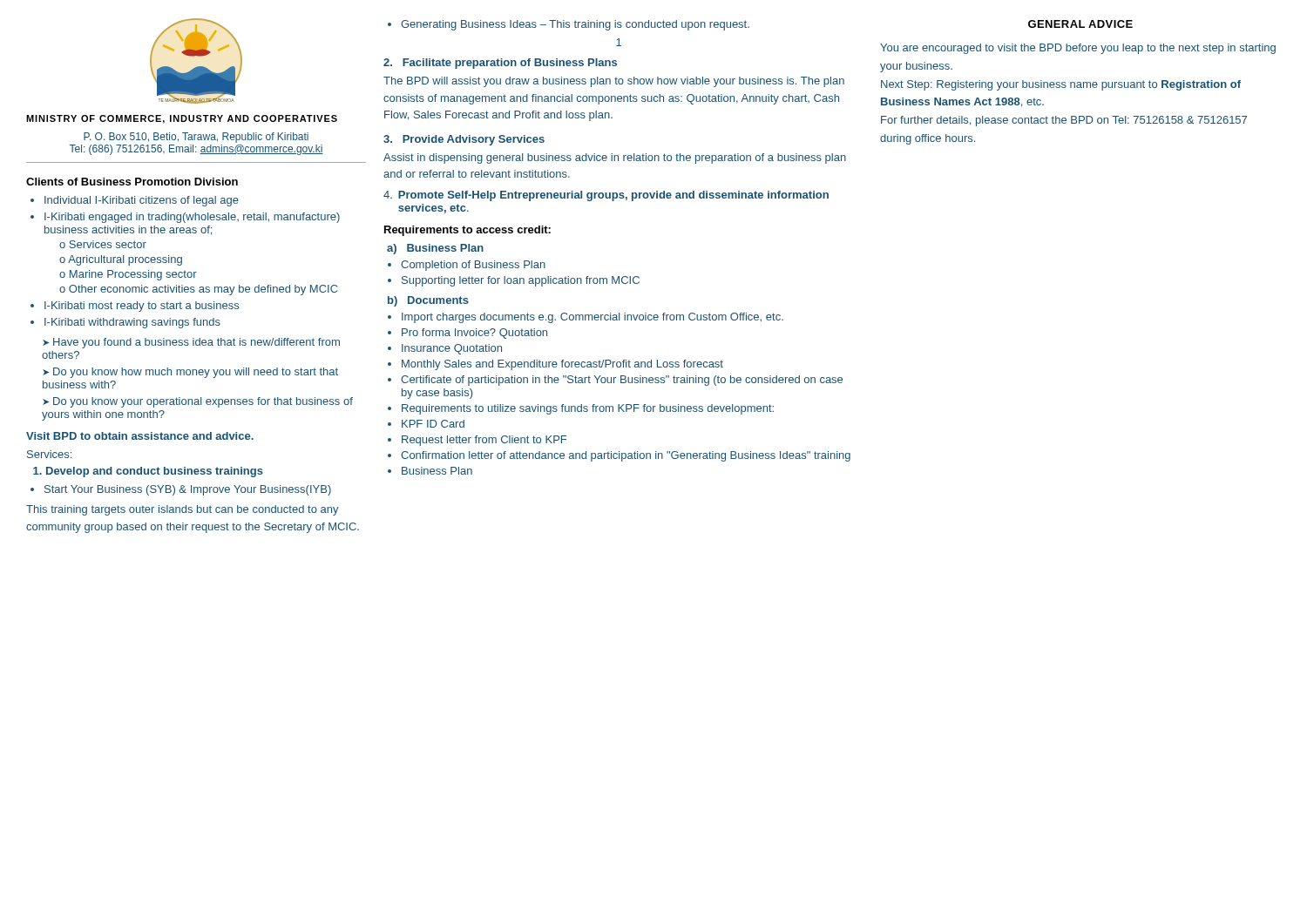The height and width of the screenshot is (924, 1307).
Task: Point to "Individual I-Kiribati citizens of legal age"
Action: point(141,200)
